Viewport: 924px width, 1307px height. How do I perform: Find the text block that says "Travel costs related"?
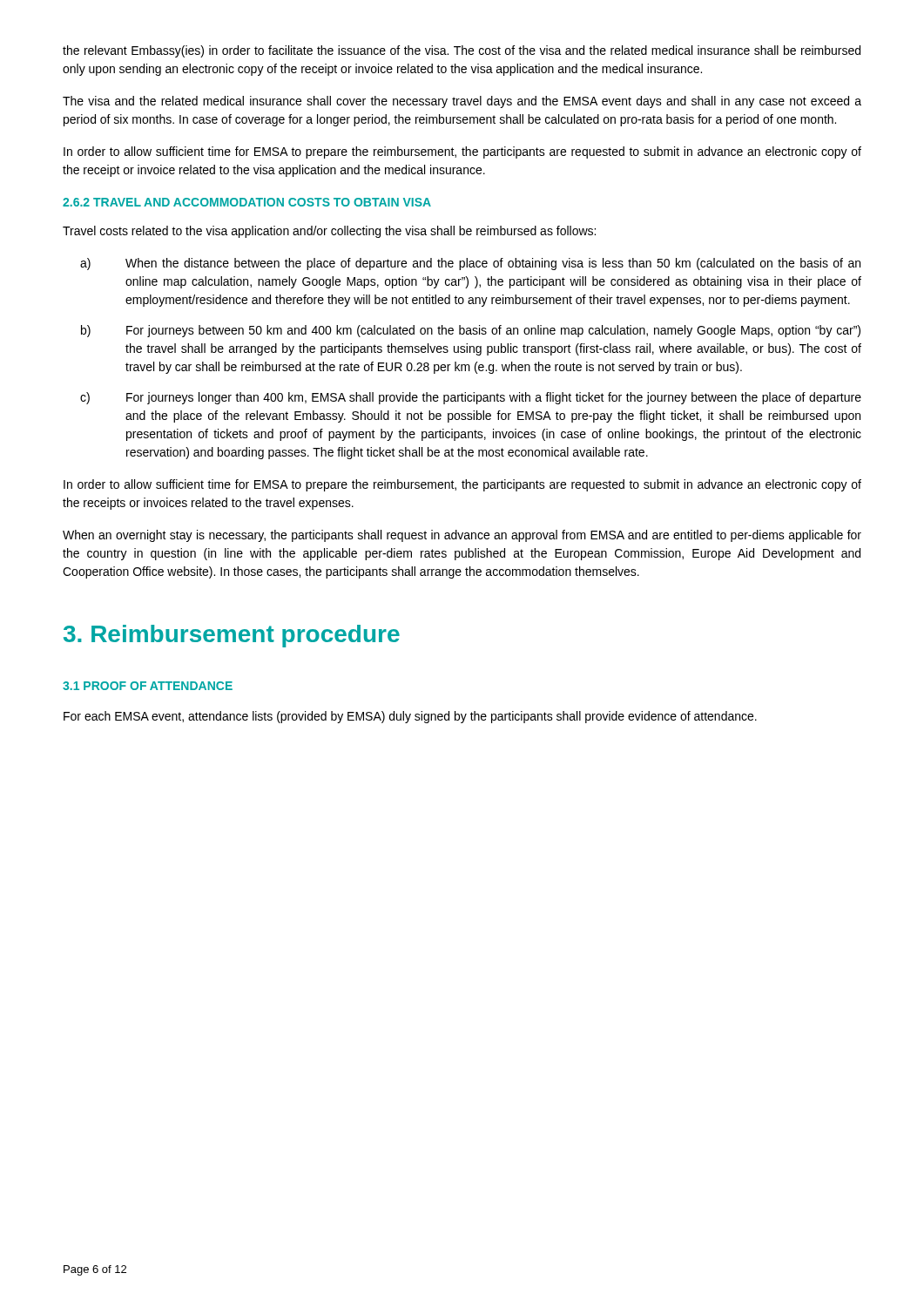click(462, 231)
